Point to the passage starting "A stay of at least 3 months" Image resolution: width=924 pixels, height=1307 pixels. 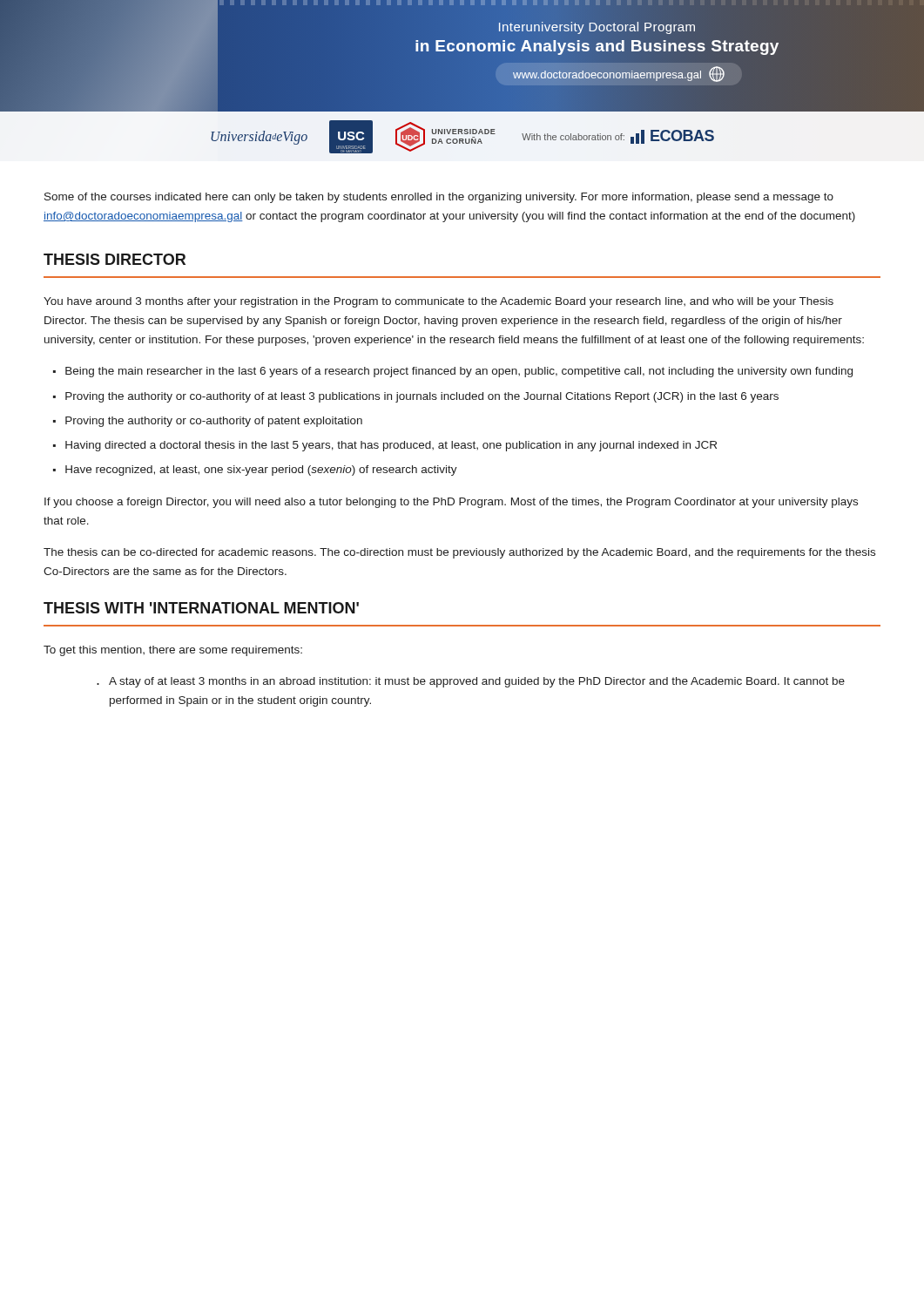click(x=477, y=691)
